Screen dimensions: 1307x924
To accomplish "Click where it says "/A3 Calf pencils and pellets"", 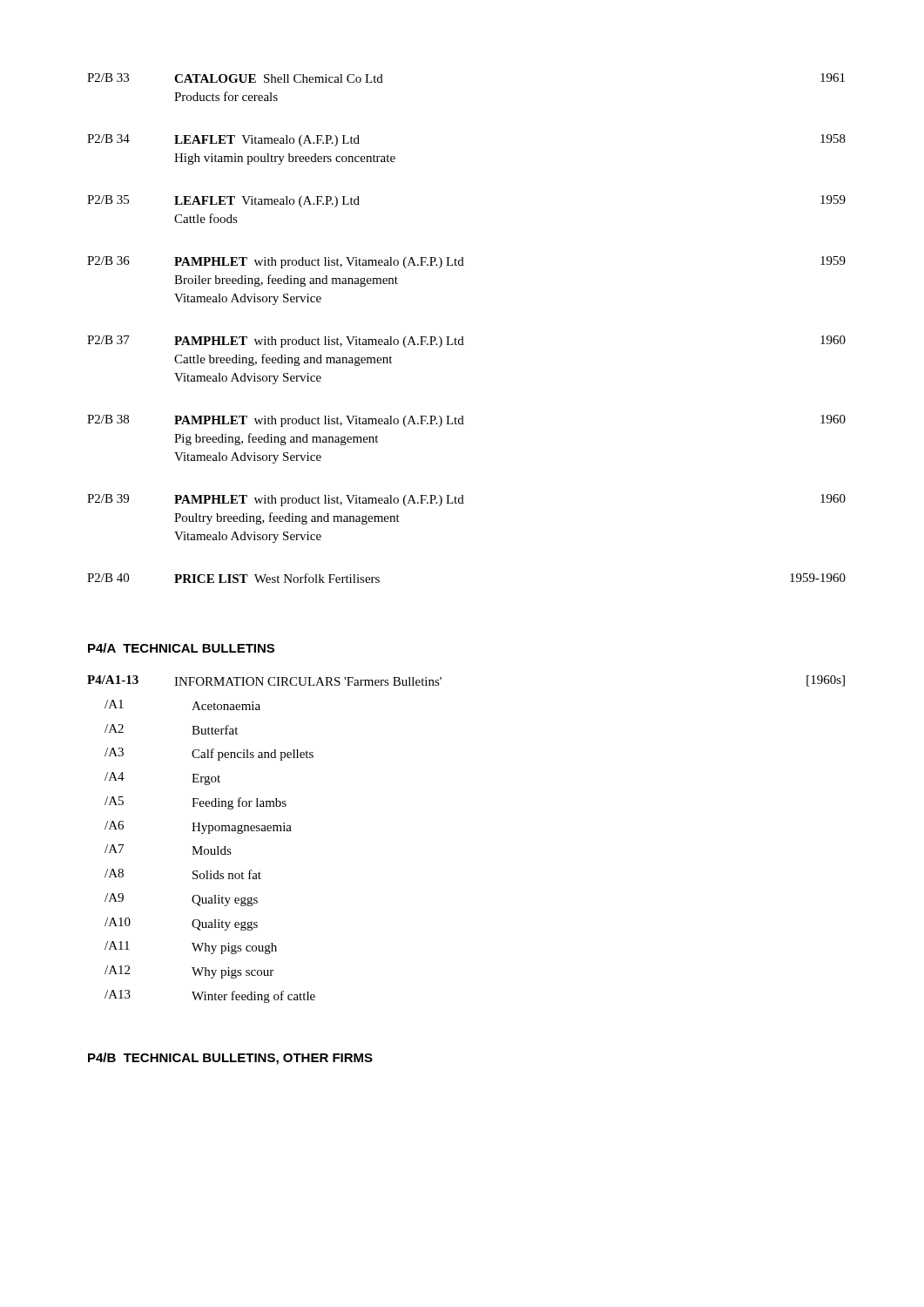I will pyautogui.click(x=209, y=754).
